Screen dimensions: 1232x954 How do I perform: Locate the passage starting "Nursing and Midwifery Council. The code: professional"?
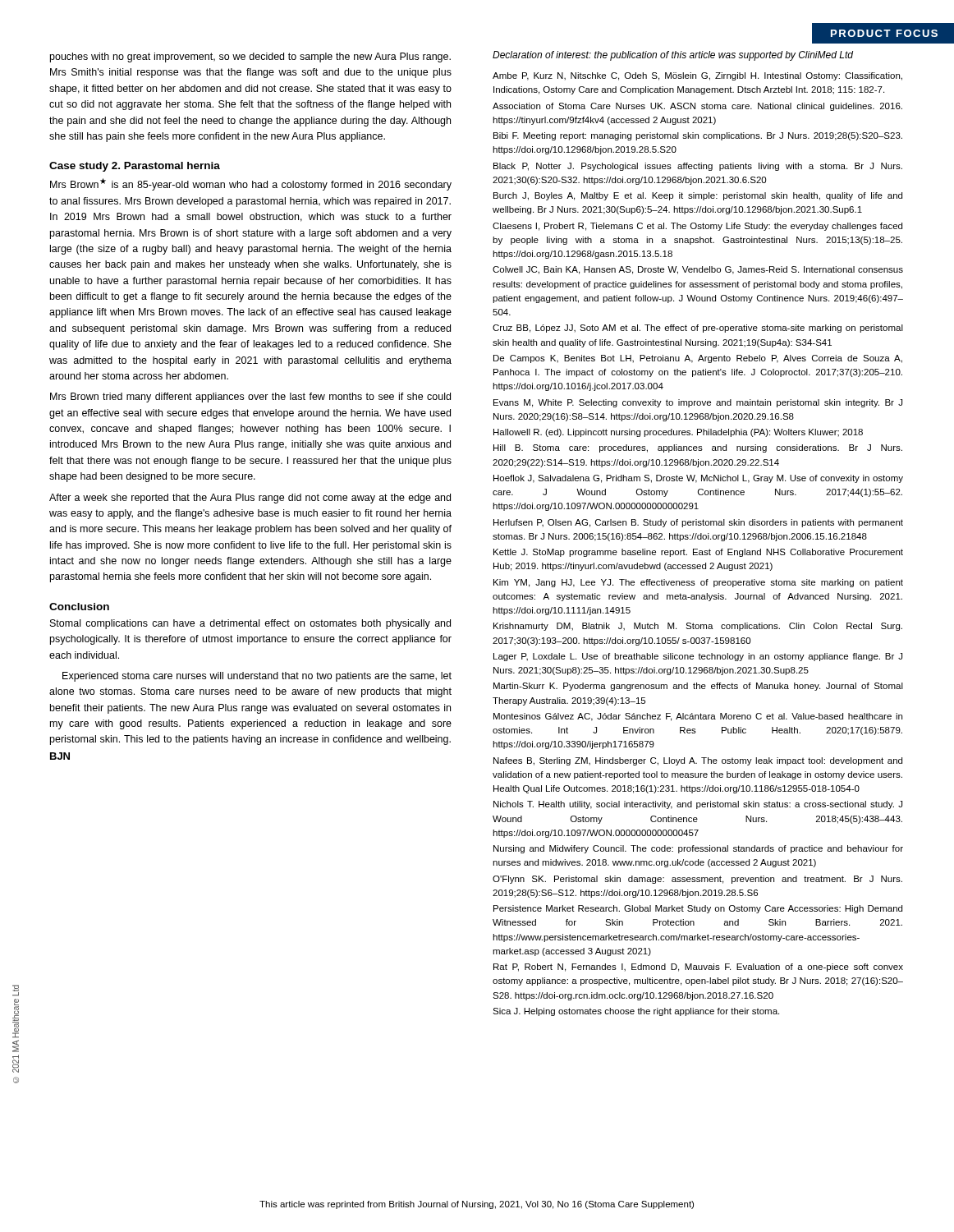[x=698, y=856]
